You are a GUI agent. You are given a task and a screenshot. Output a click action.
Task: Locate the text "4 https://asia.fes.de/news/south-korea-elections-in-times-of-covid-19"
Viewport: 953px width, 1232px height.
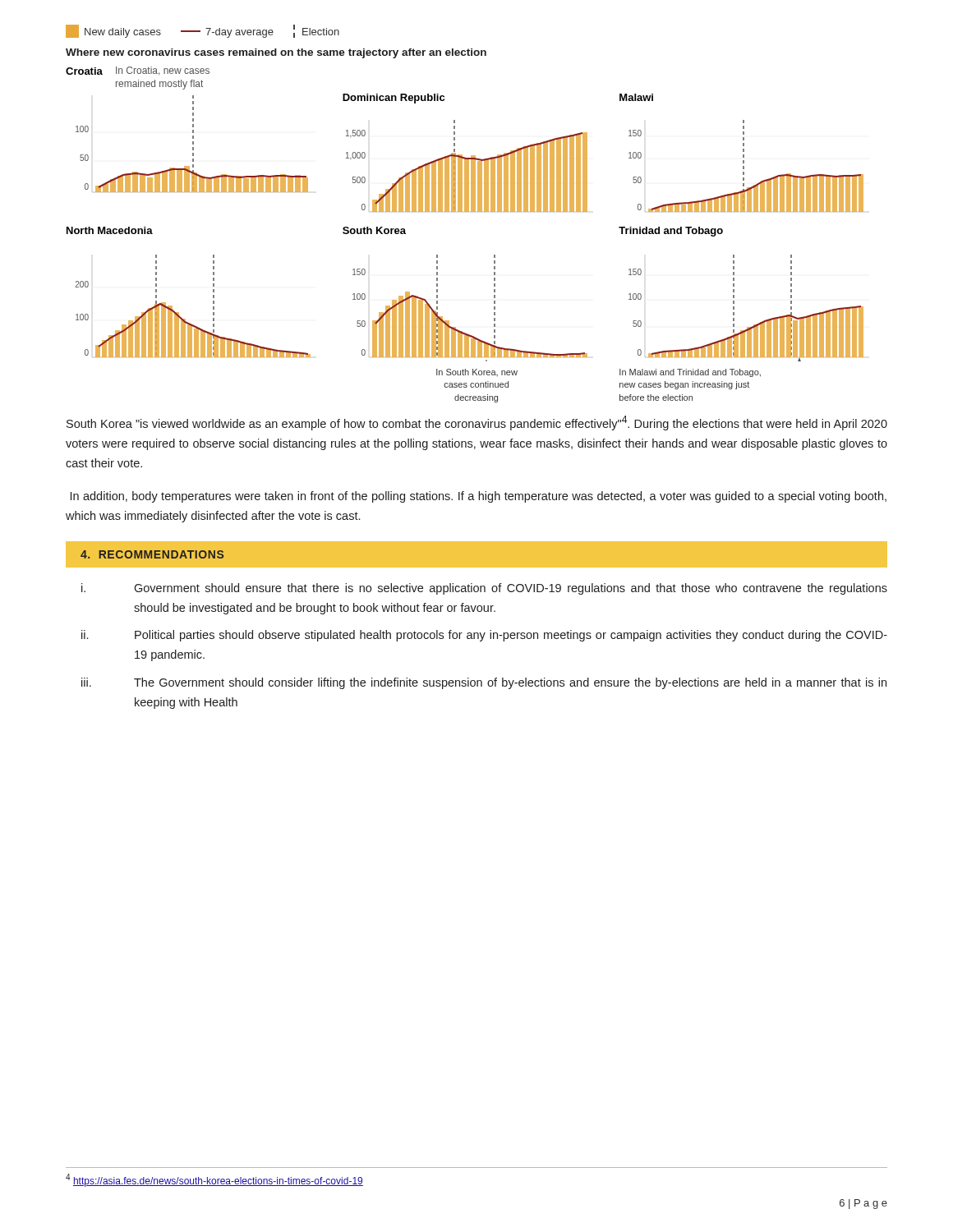[x=214, y=1180]
